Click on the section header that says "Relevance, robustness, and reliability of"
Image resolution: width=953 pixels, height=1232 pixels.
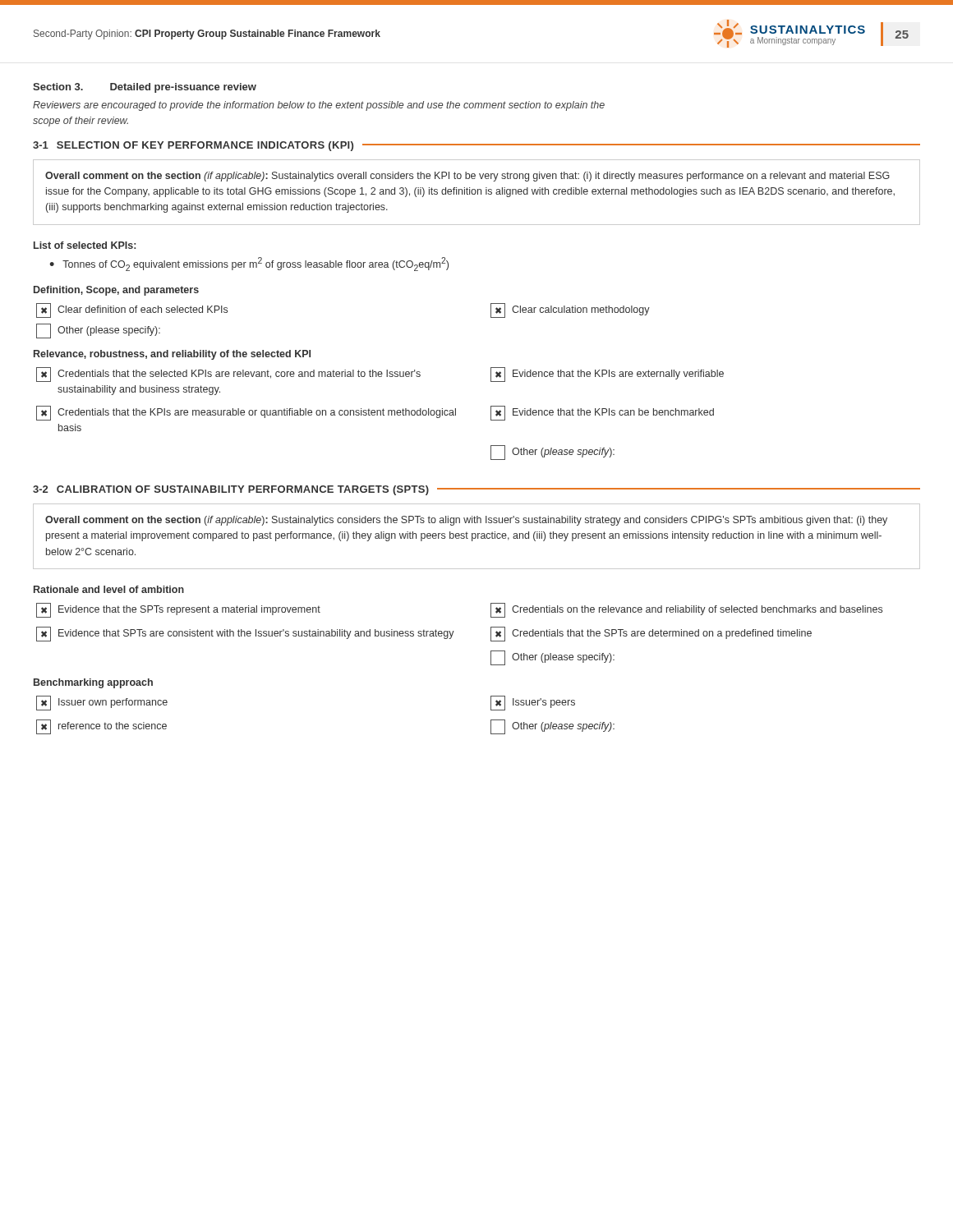[172, 354]
